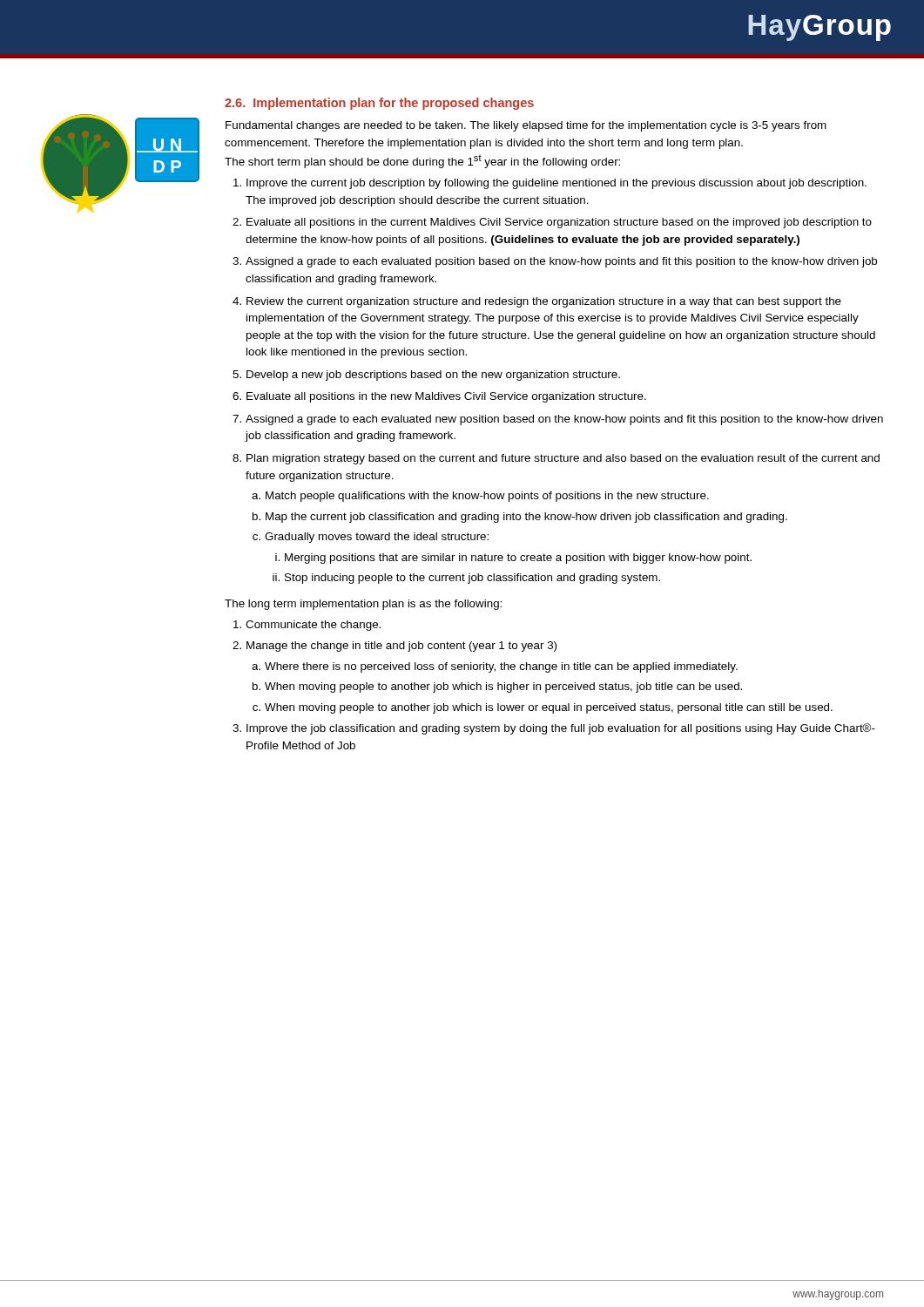
Task: Find the text starting "Manage the change in title and job content"
Action: (566, 677)
